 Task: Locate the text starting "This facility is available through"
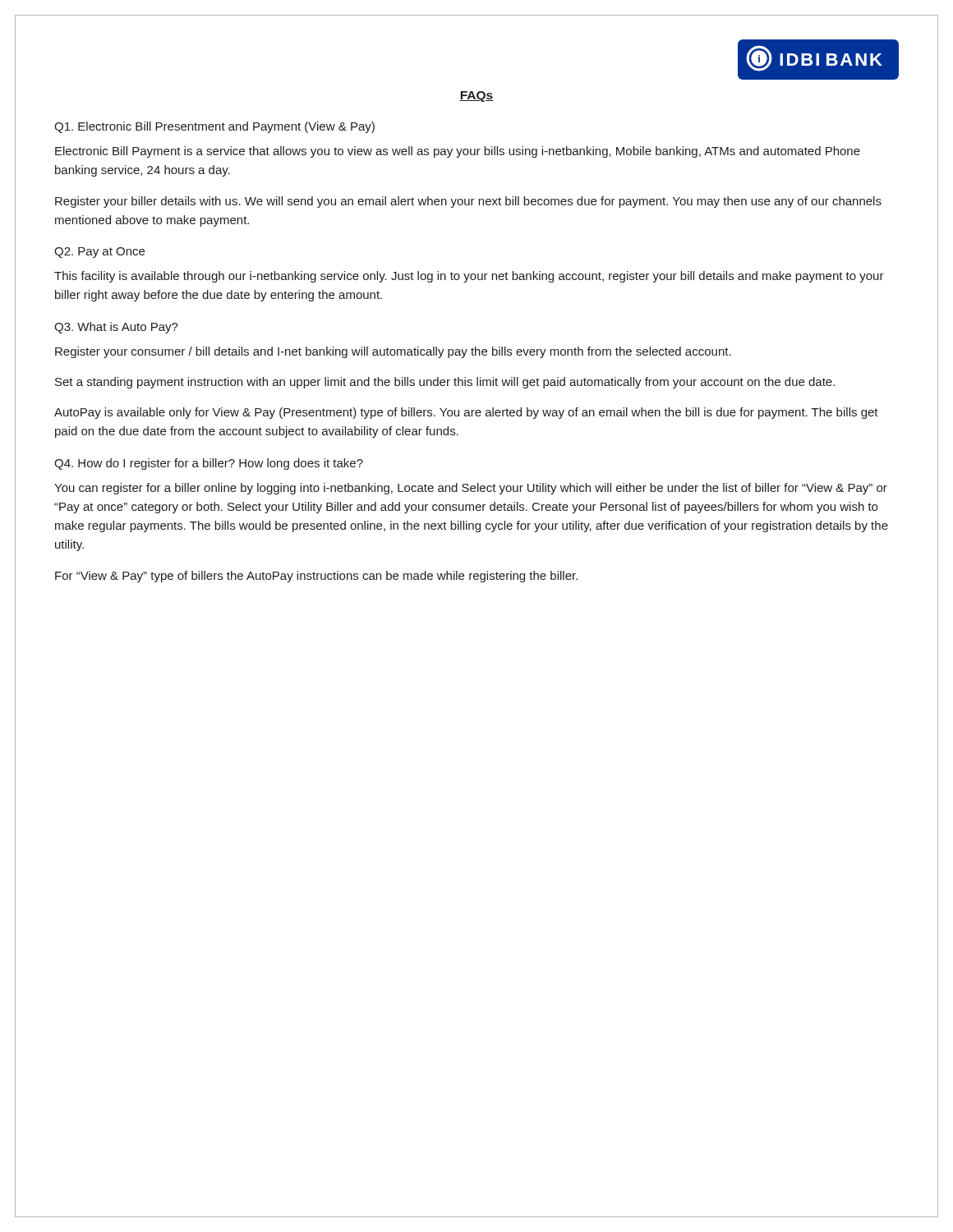coord(469,285)
